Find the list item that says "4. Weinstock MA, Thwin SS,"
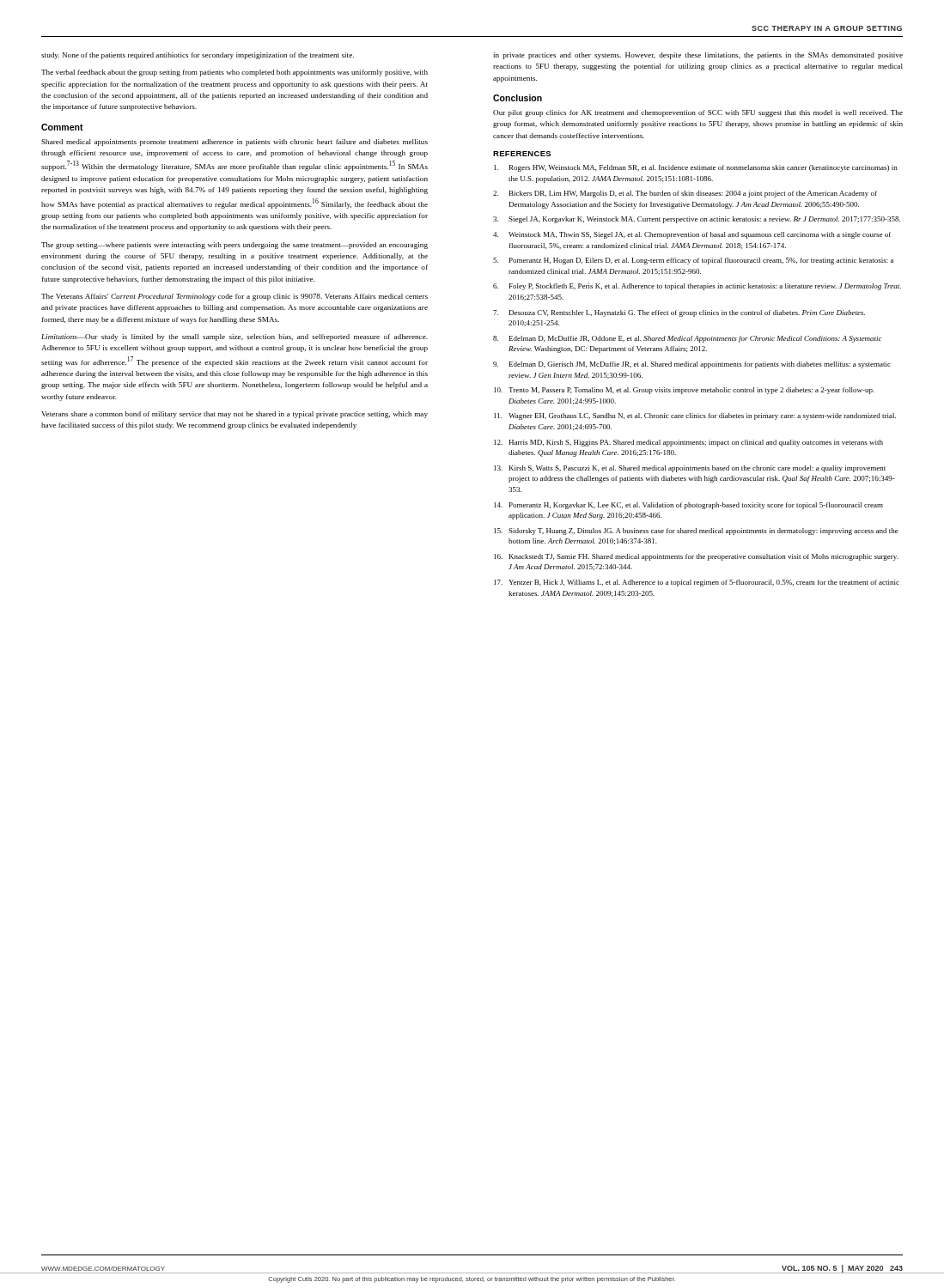Image resolution: width=944 pixels, height=1288 pixels. tap(698, 240)
